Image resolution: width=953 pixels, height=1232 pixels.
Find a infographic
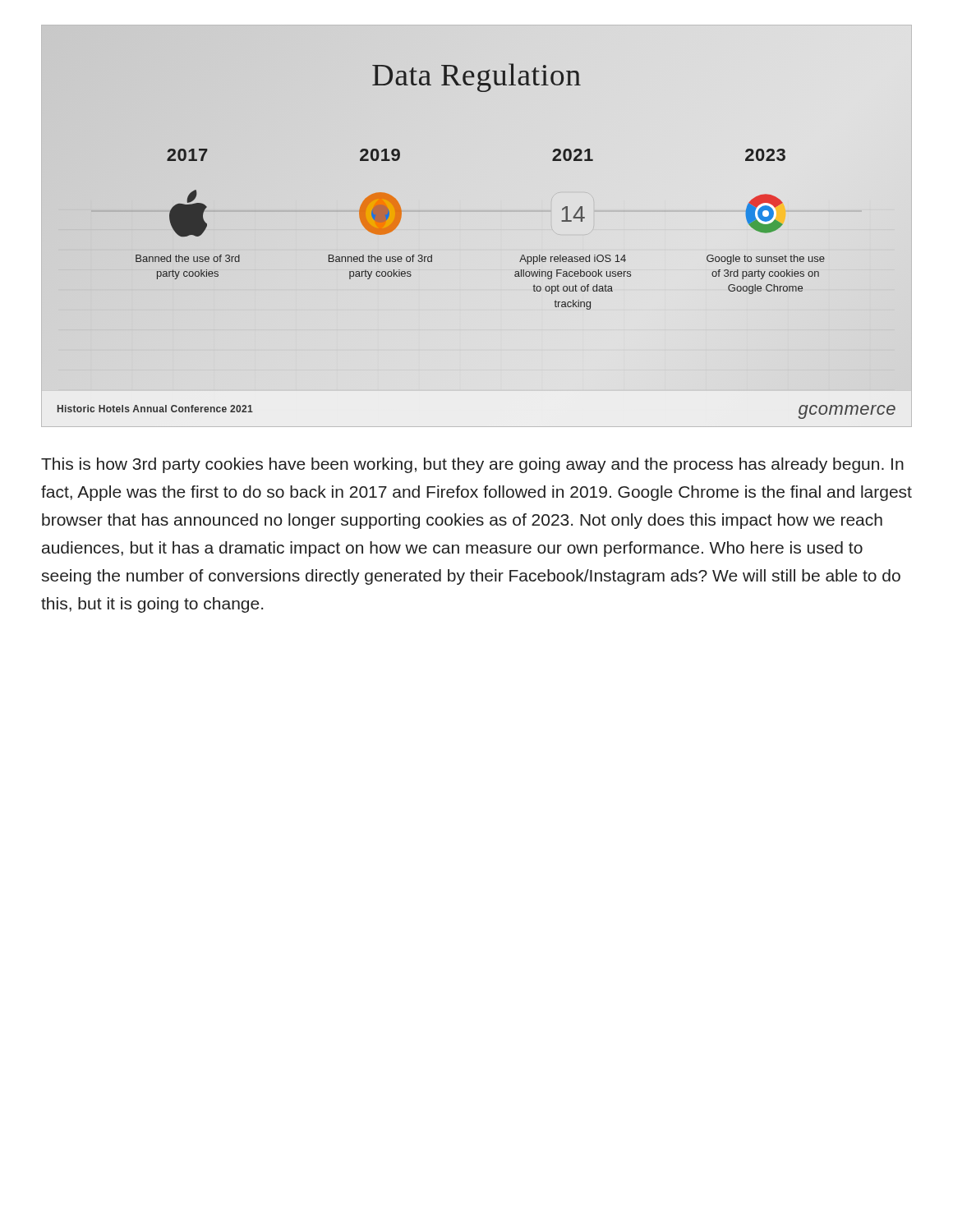point(476,226)
